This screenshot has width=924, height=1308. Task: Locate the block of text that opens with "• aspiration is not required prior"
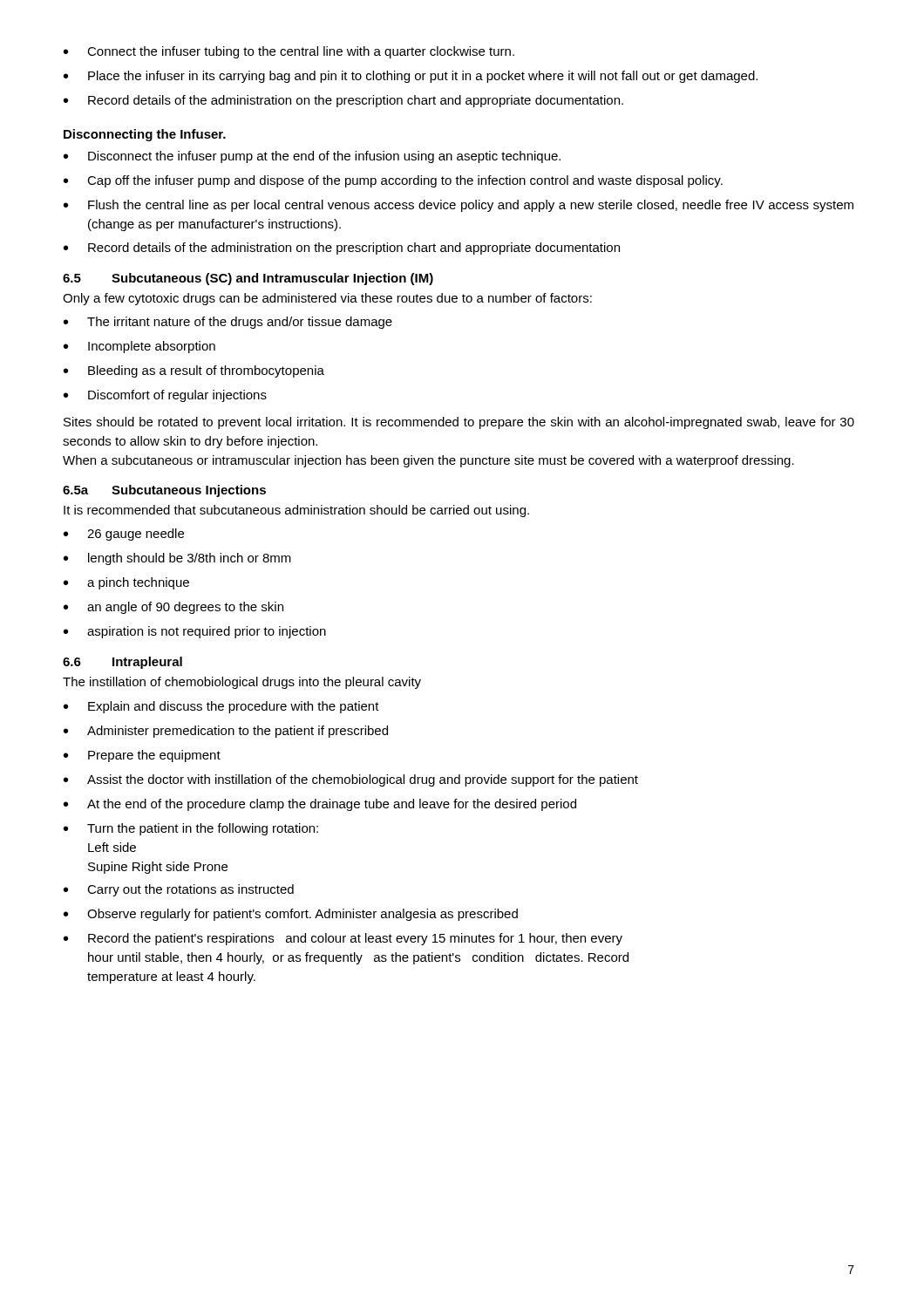pos(195,632)
